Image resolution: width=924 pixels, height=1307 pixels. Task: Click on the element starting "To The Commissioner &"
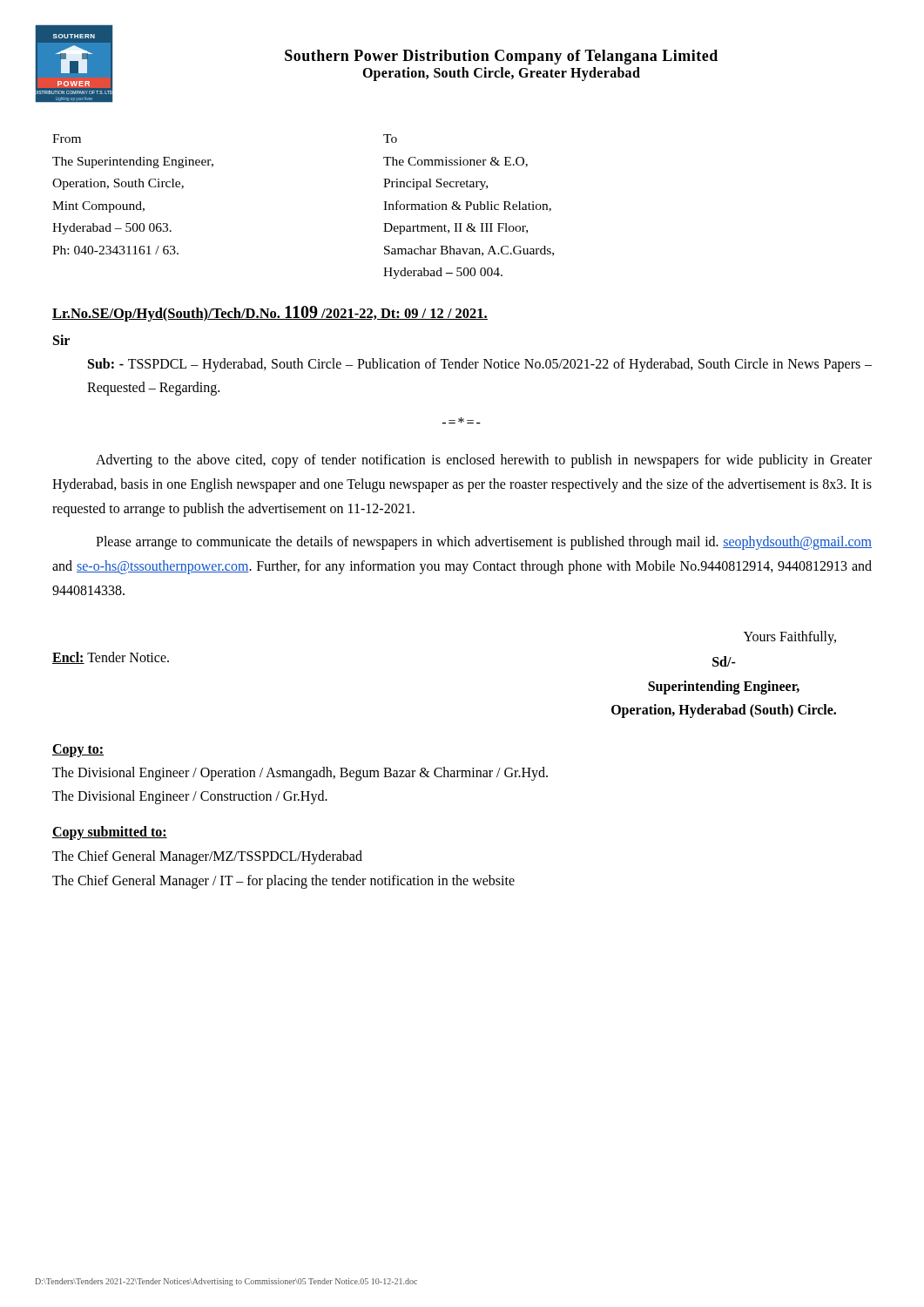469,205
